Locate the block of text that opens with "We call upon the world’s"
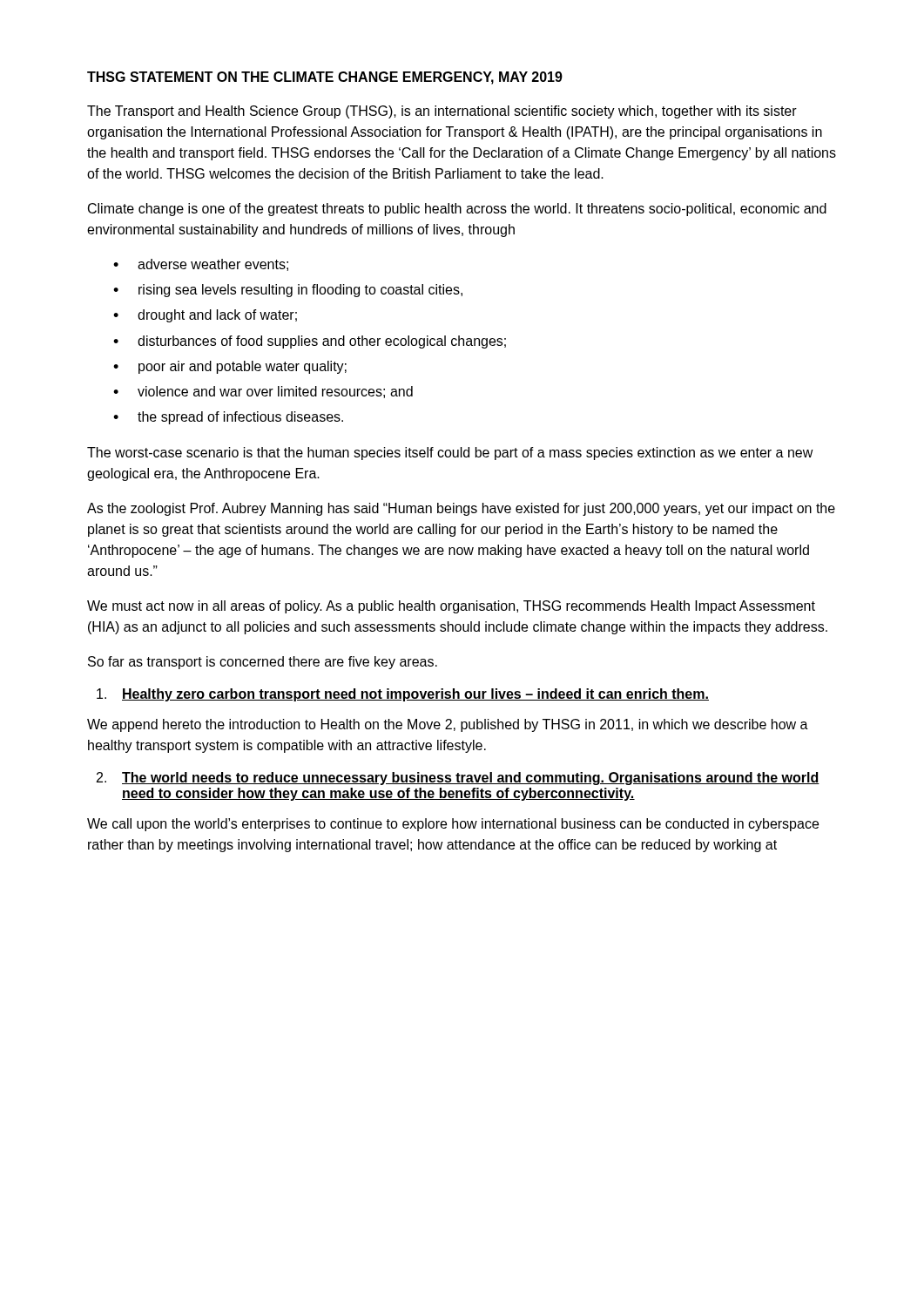Viewport: 924px width, 1307px height. 453,835
